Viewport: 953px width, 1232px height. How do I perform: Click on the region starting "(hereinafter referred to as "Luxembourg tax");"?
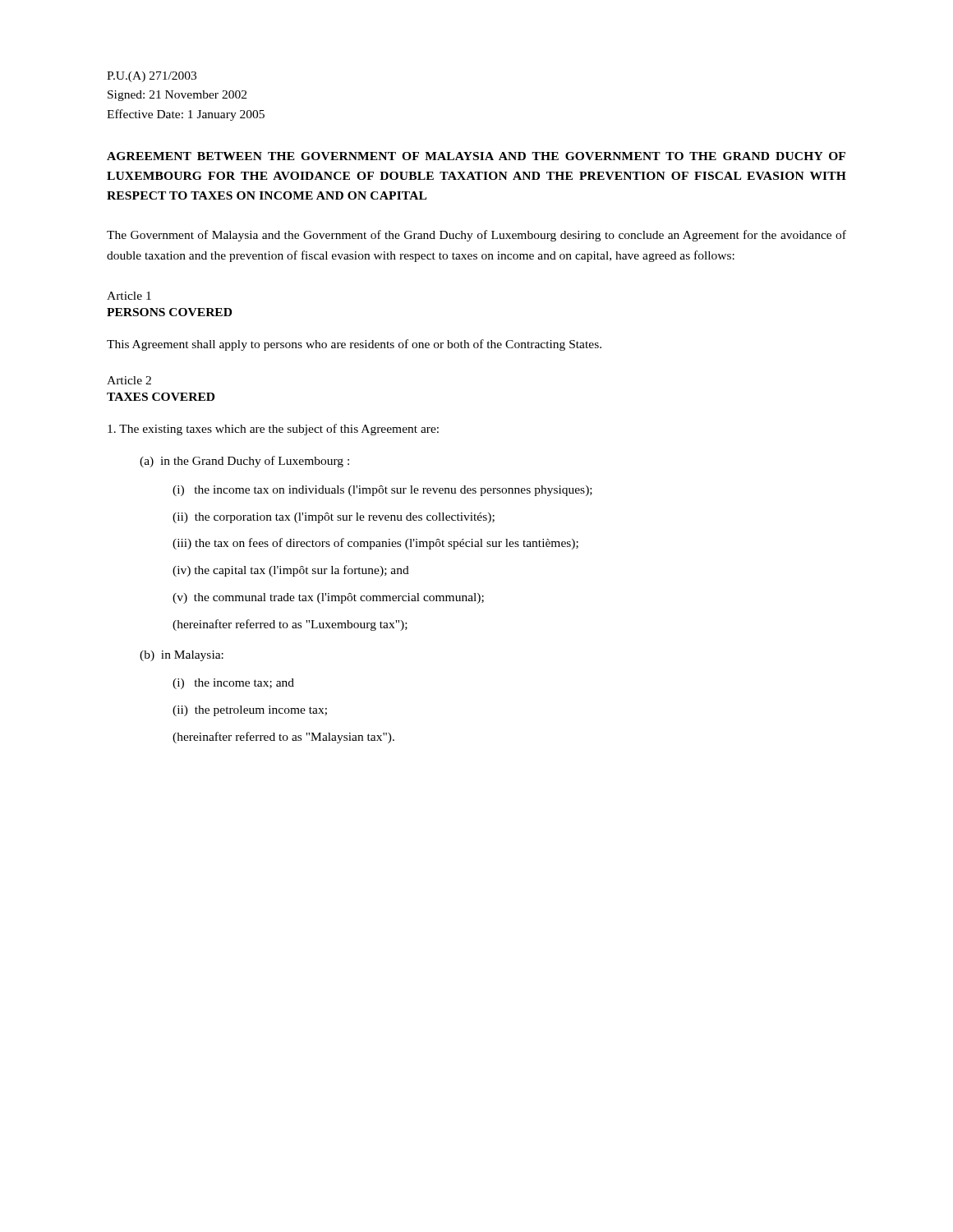click(290, 624)
